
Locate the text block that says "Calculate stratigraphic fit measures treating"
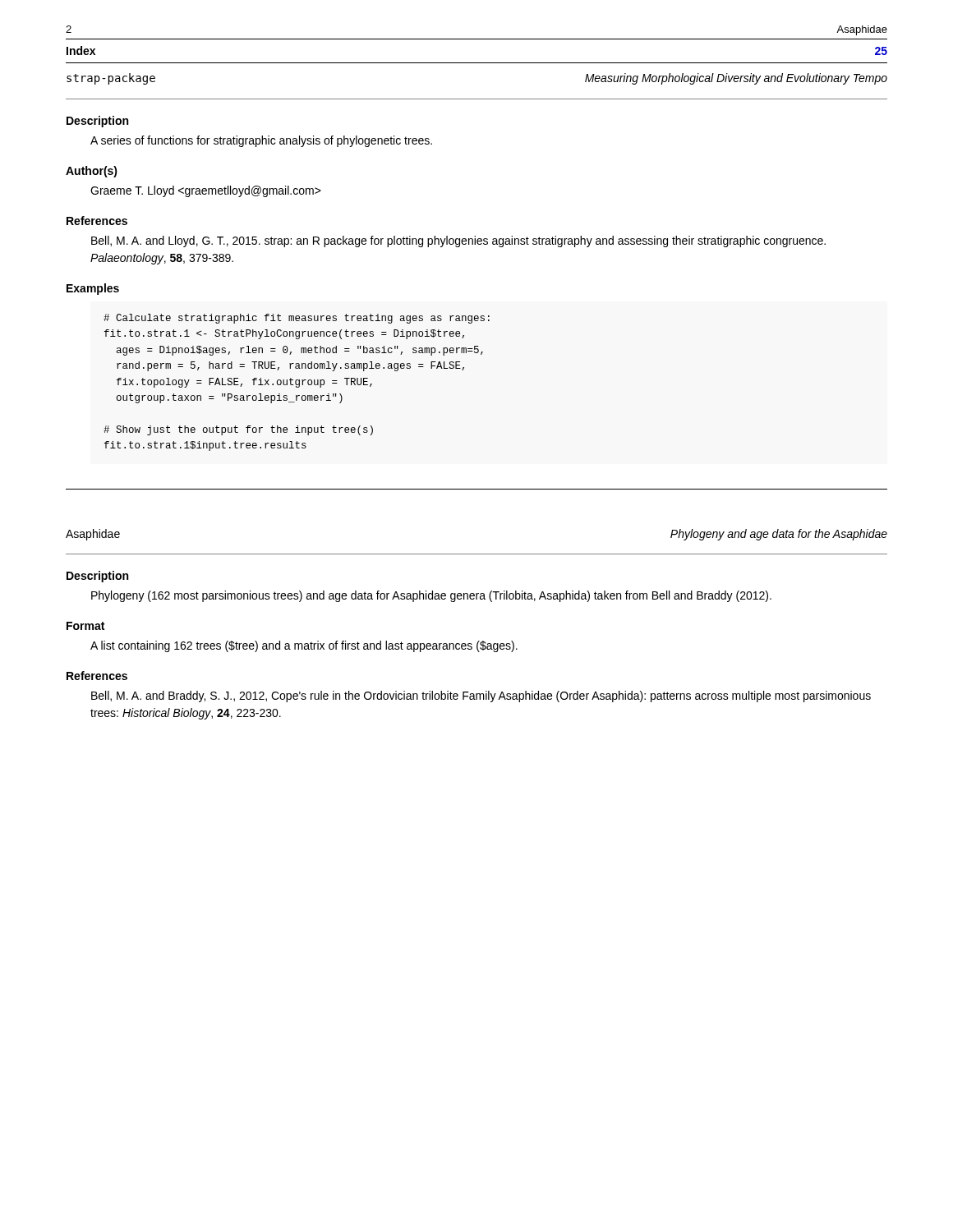click(x=298, y=382)
